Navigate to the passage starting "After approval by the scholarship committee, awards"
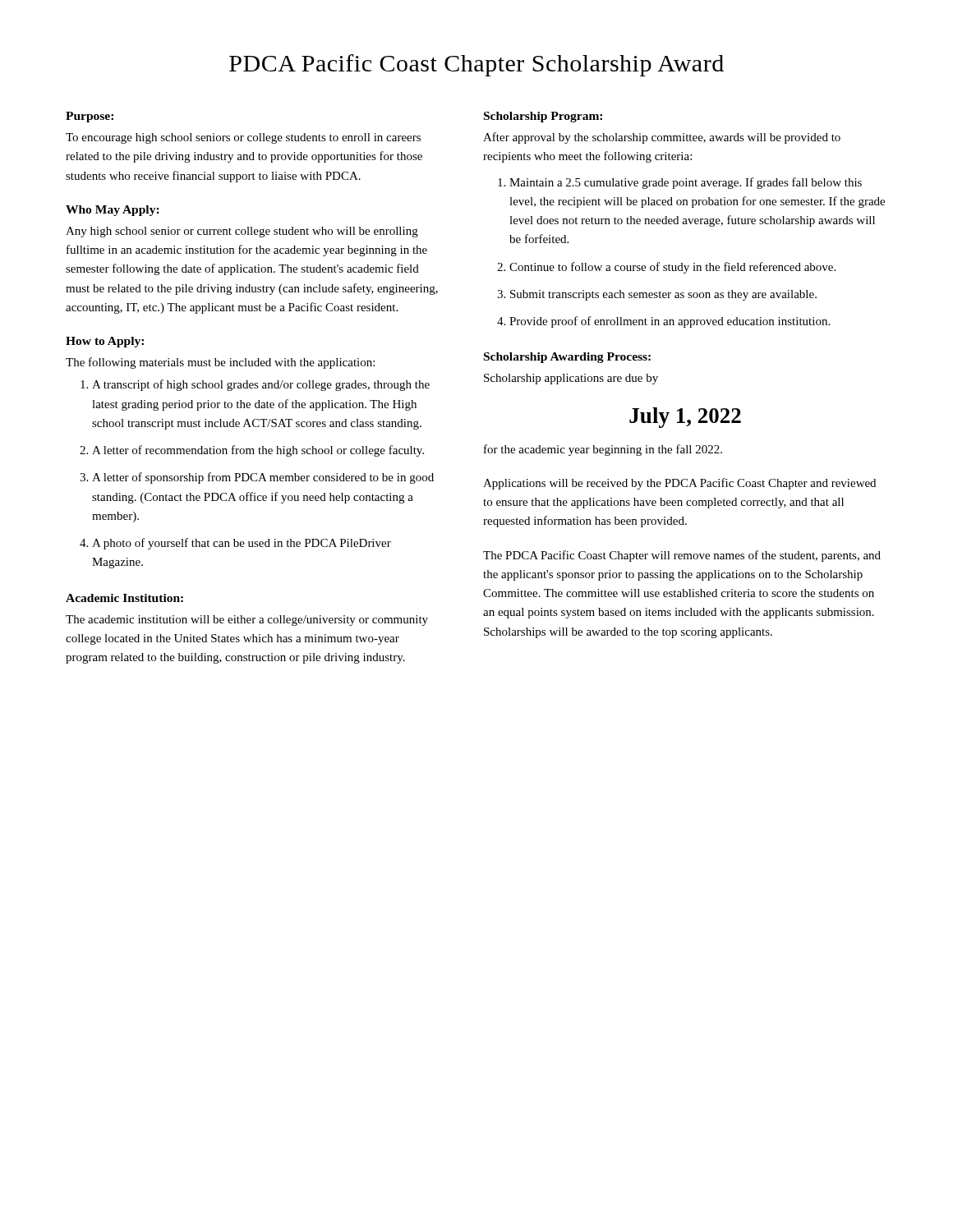 (662, 147)
